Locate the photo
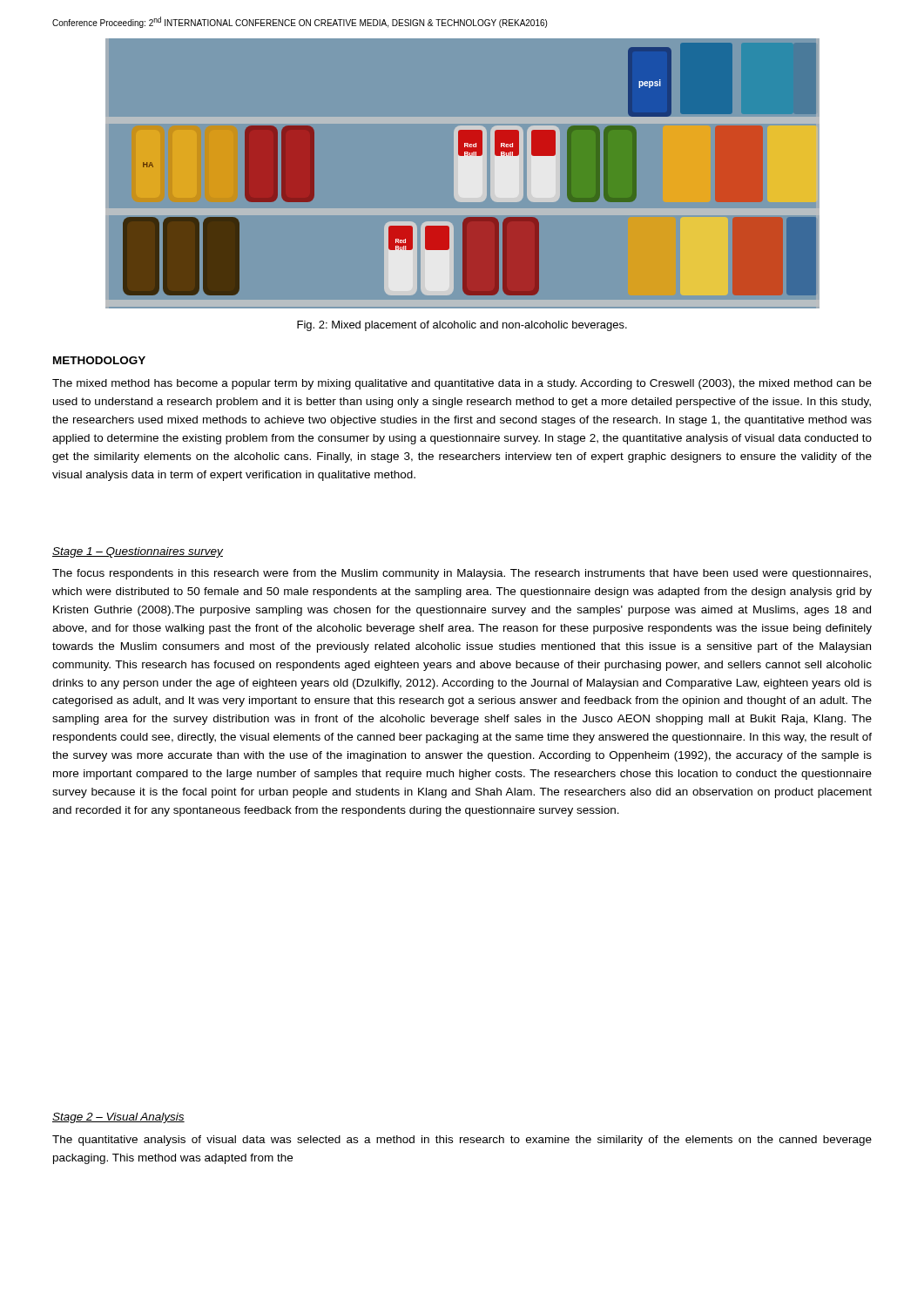Screen dimensions: 1307x924 [462, 173]
